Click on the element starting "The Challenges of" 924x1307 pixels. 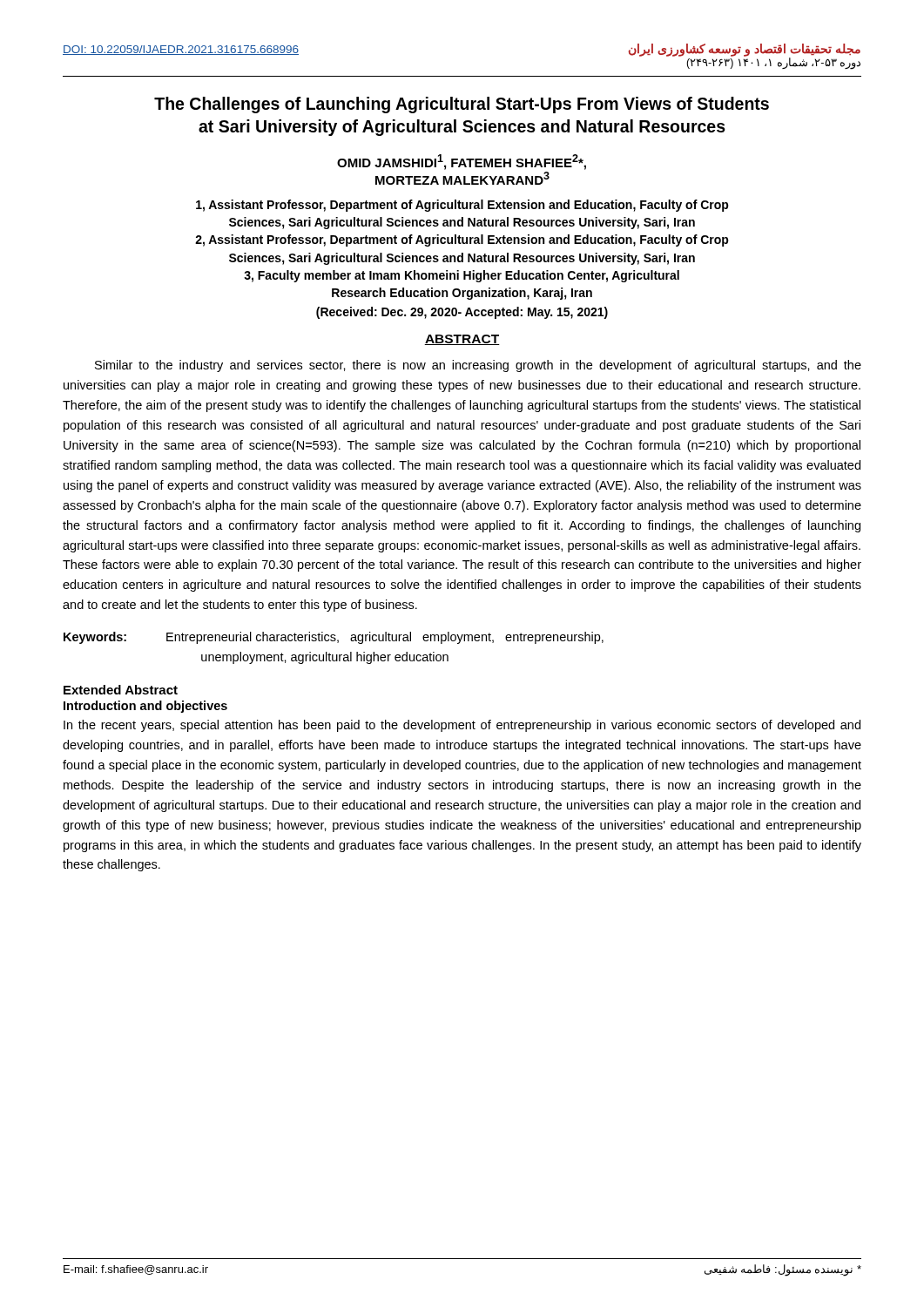coord(462,115)
